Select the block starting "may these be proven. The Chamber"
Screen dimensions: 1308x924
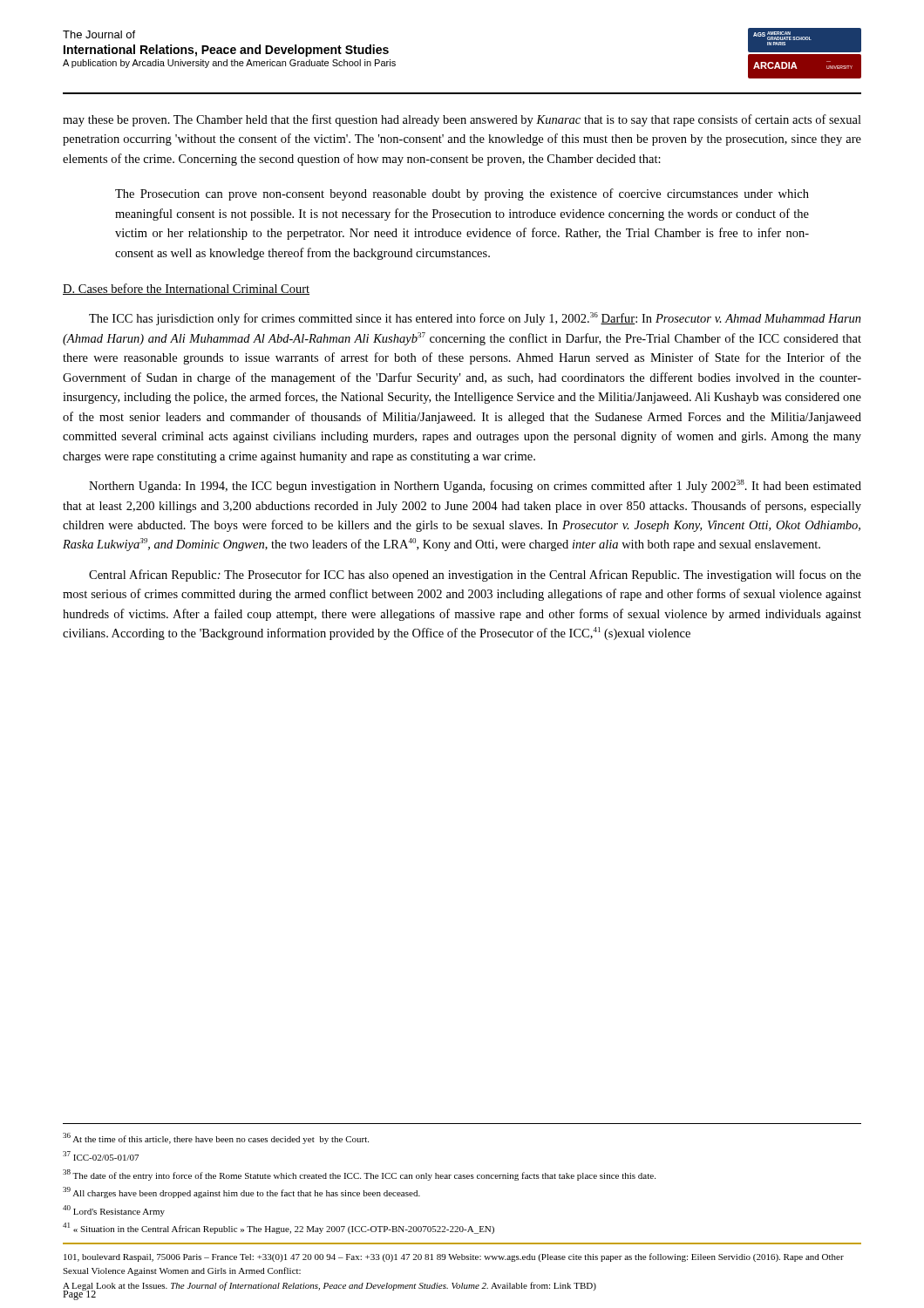click(462, 139)
